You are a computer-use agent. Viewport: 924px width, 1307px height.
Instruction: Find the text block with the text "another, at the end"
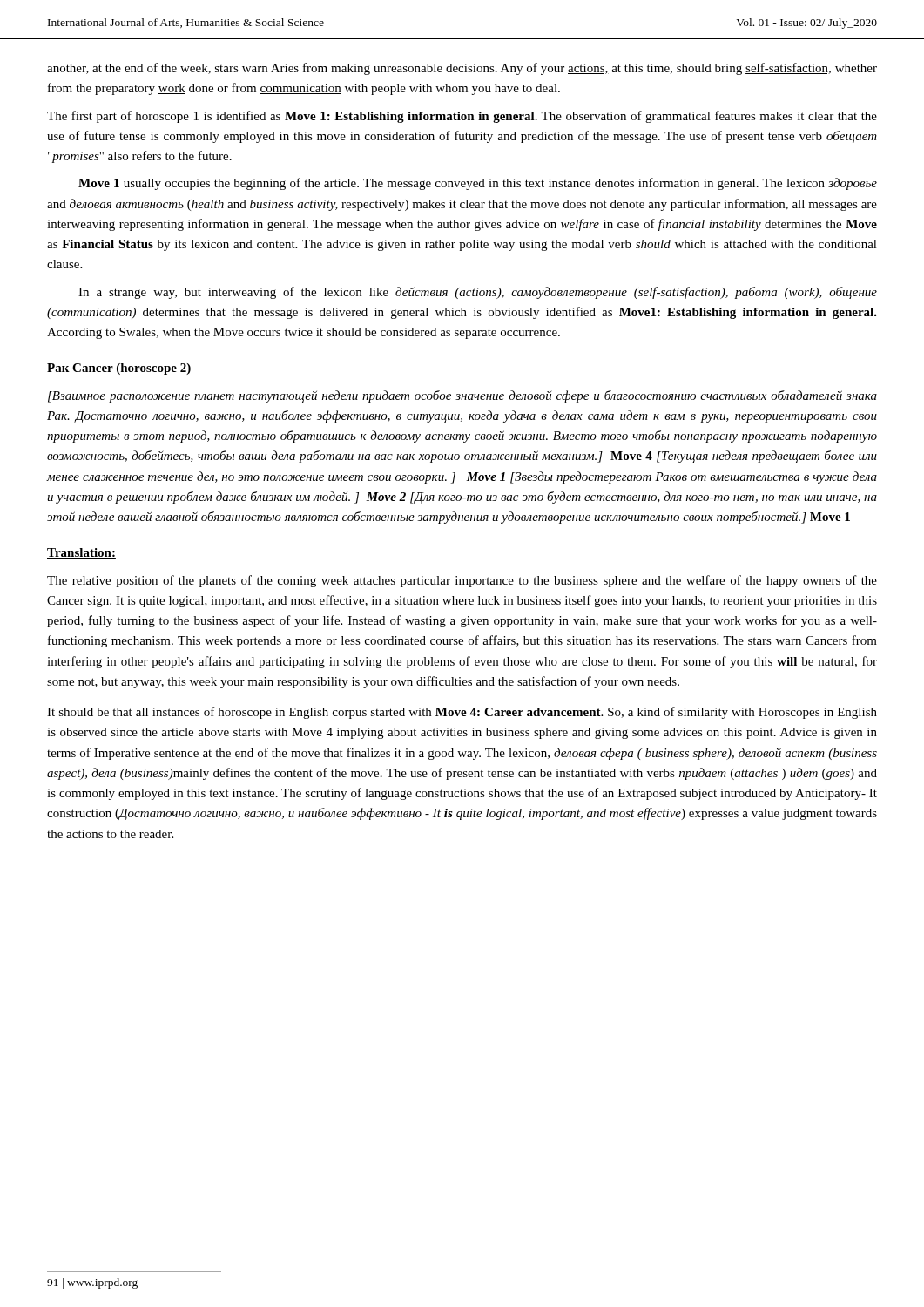462,79
